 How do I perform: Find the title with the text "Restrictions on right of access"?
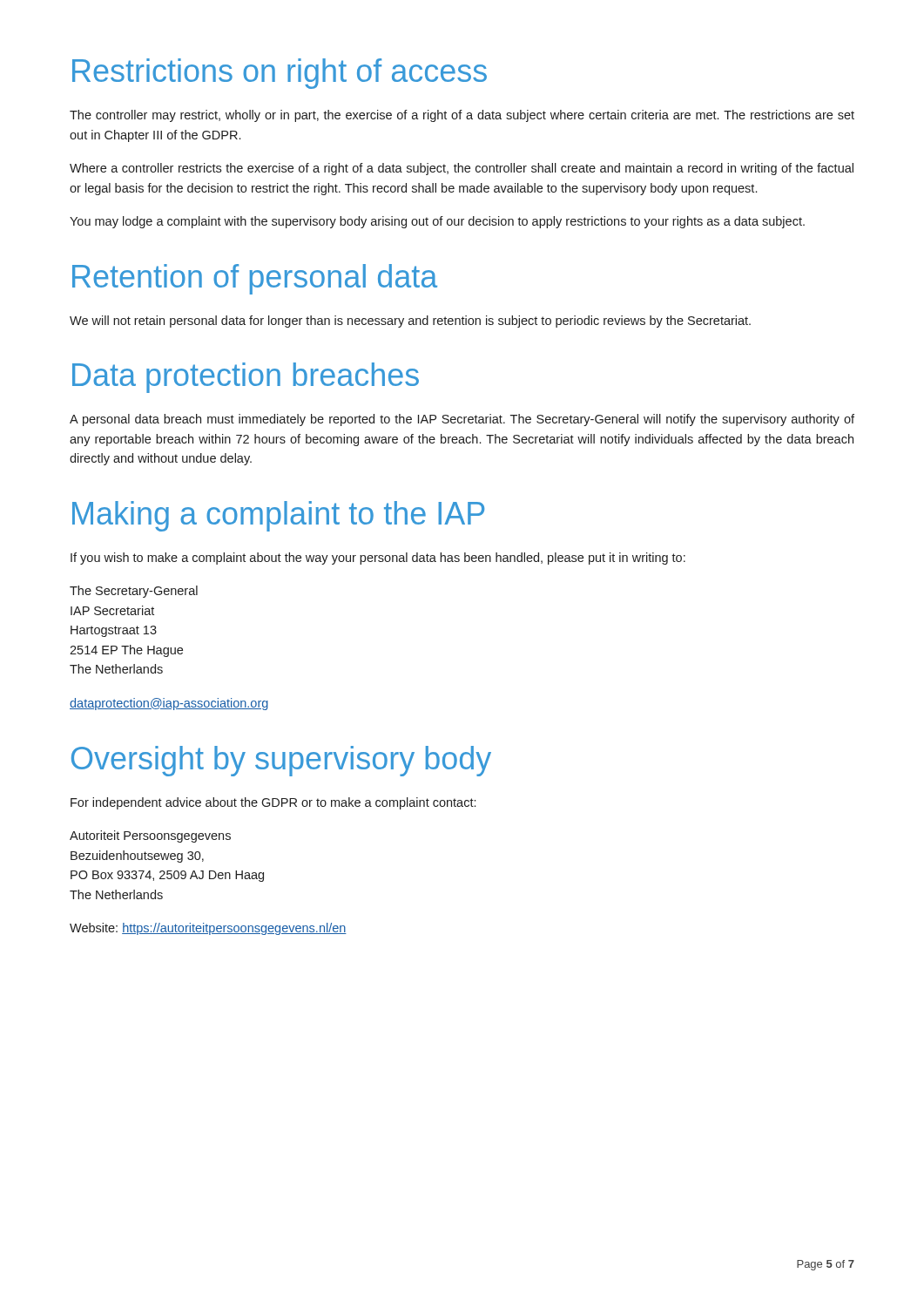coord(462,71)
